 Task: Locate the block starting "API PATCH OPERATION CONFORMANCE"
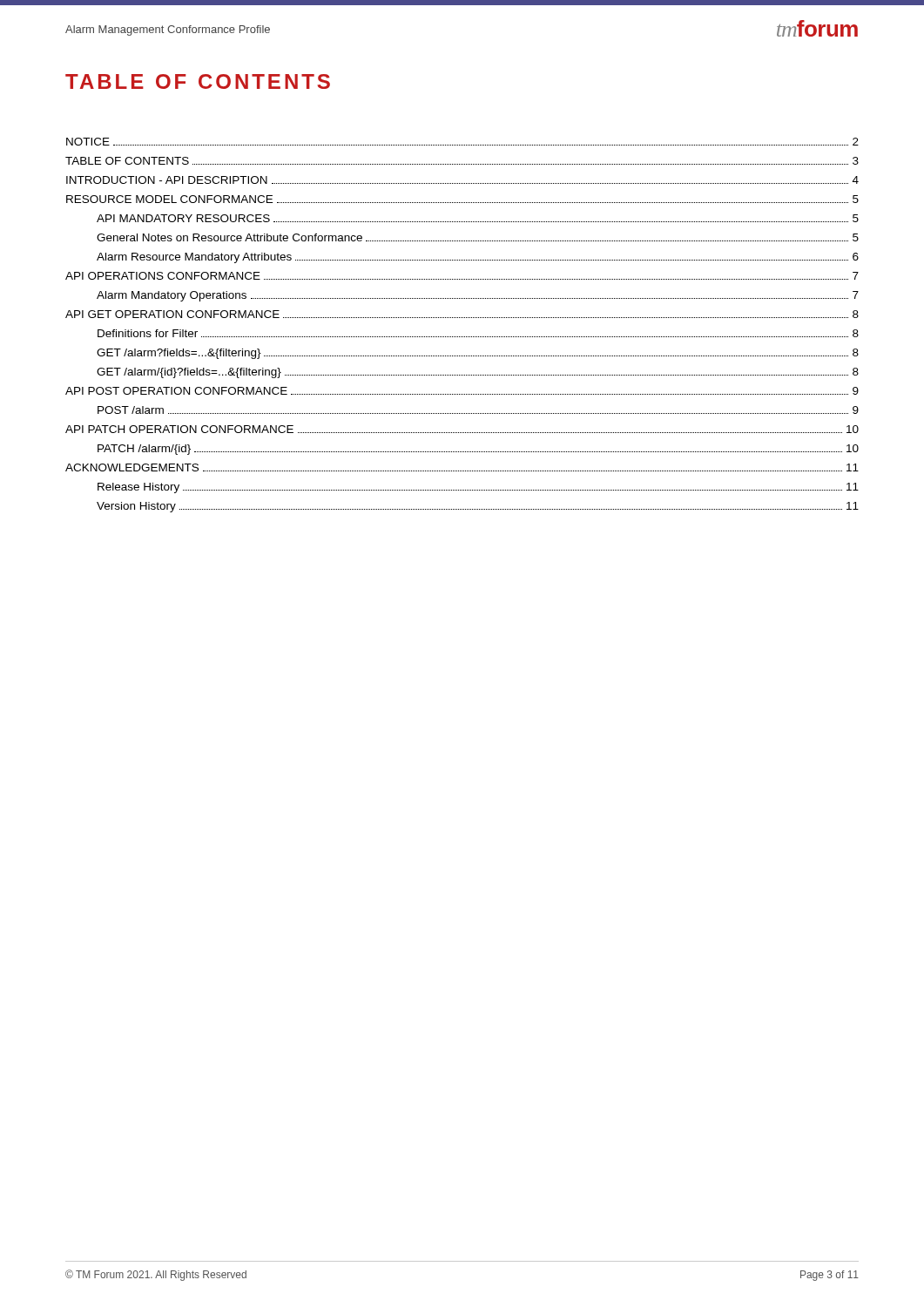tap(462, 429)
